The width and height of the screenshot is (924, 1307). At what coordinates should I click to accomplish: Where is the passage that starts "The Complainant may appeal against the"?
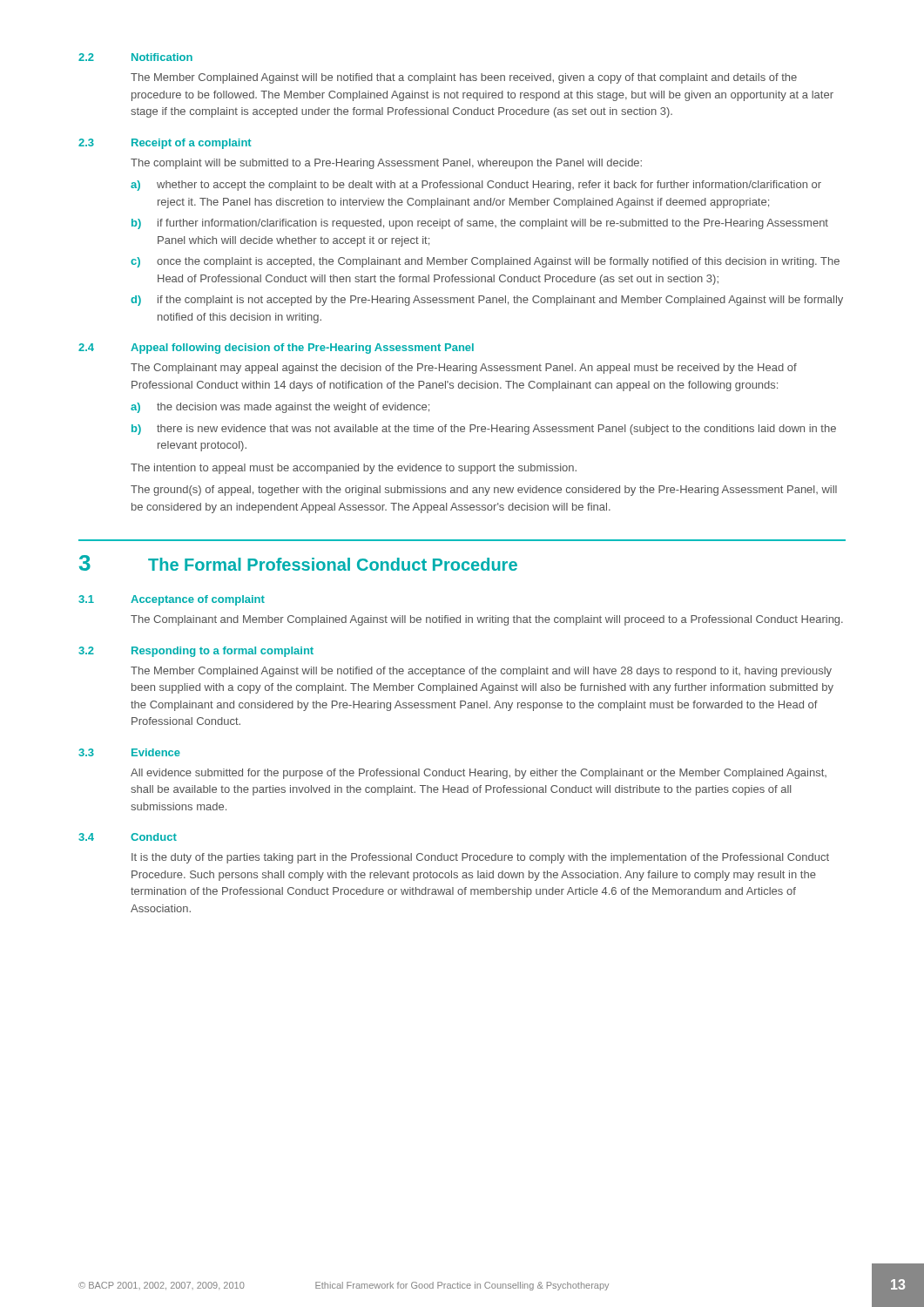pyautogui.click(x=464, y=376)
